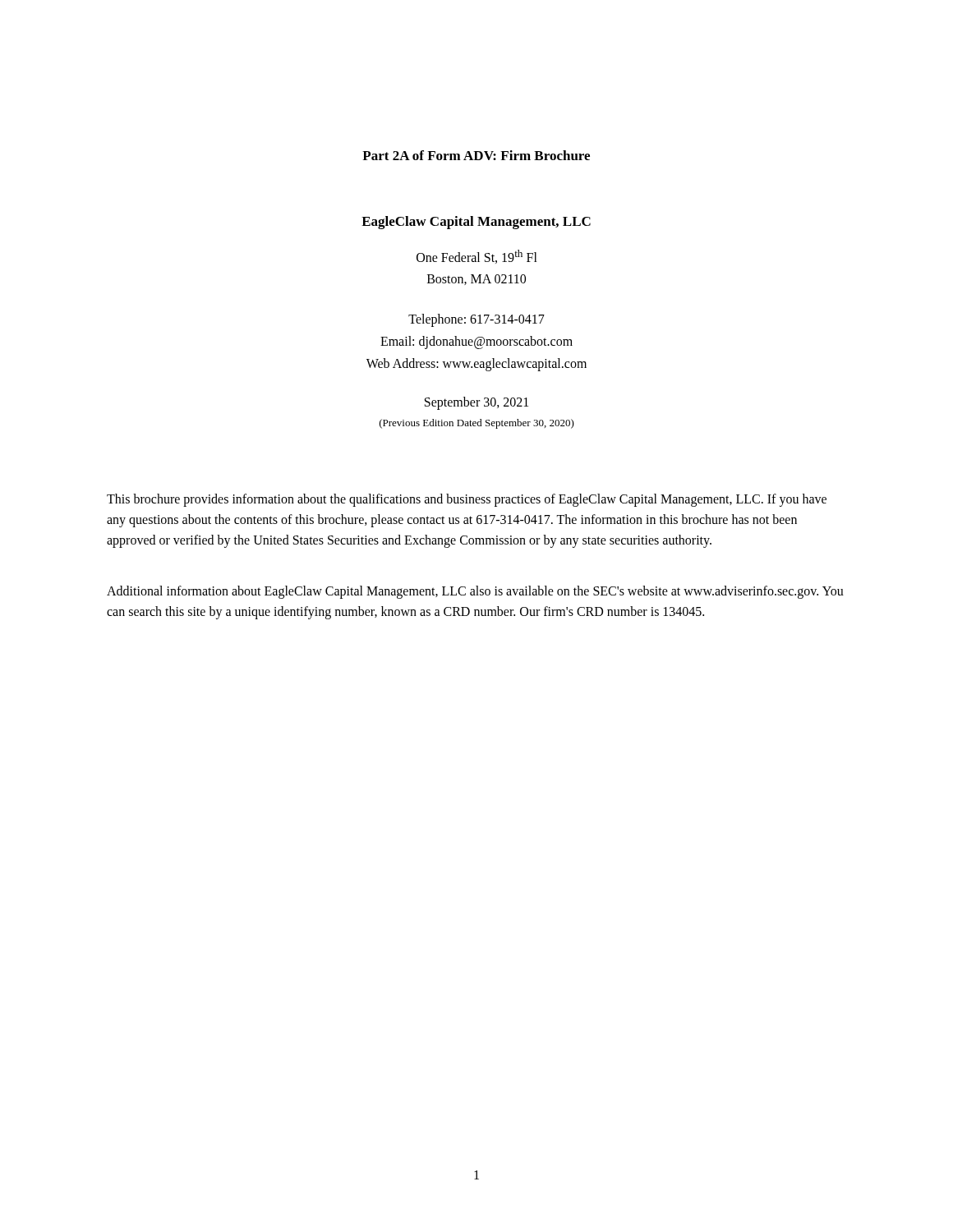Locate the passage starting "September 30, 2021 (Previous Edition"
The image size is (953, 1232).
pos(476,412)
